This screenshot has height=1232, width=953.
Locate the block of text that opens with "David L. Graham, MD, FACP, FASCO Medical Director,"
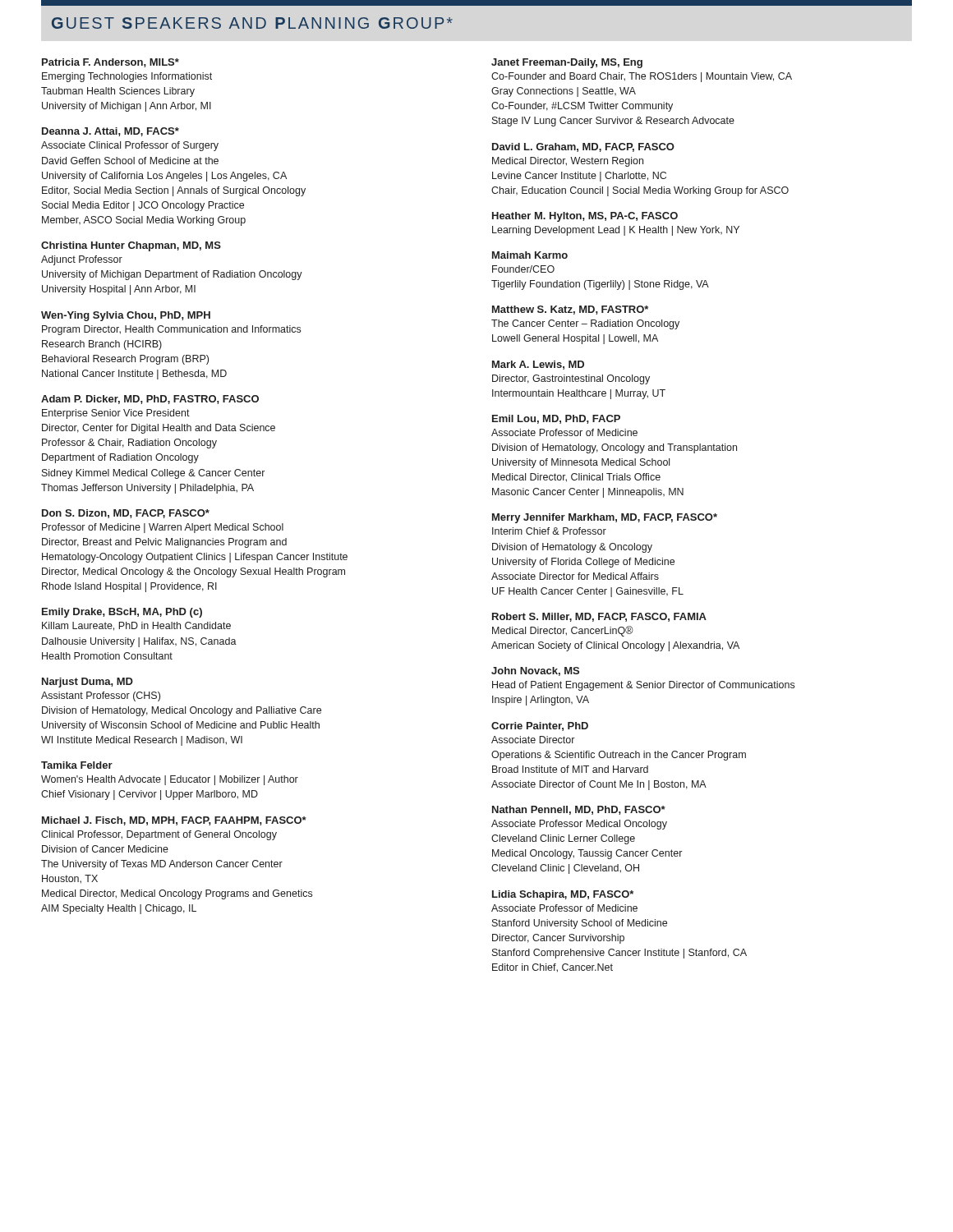[x=583, y=147]
